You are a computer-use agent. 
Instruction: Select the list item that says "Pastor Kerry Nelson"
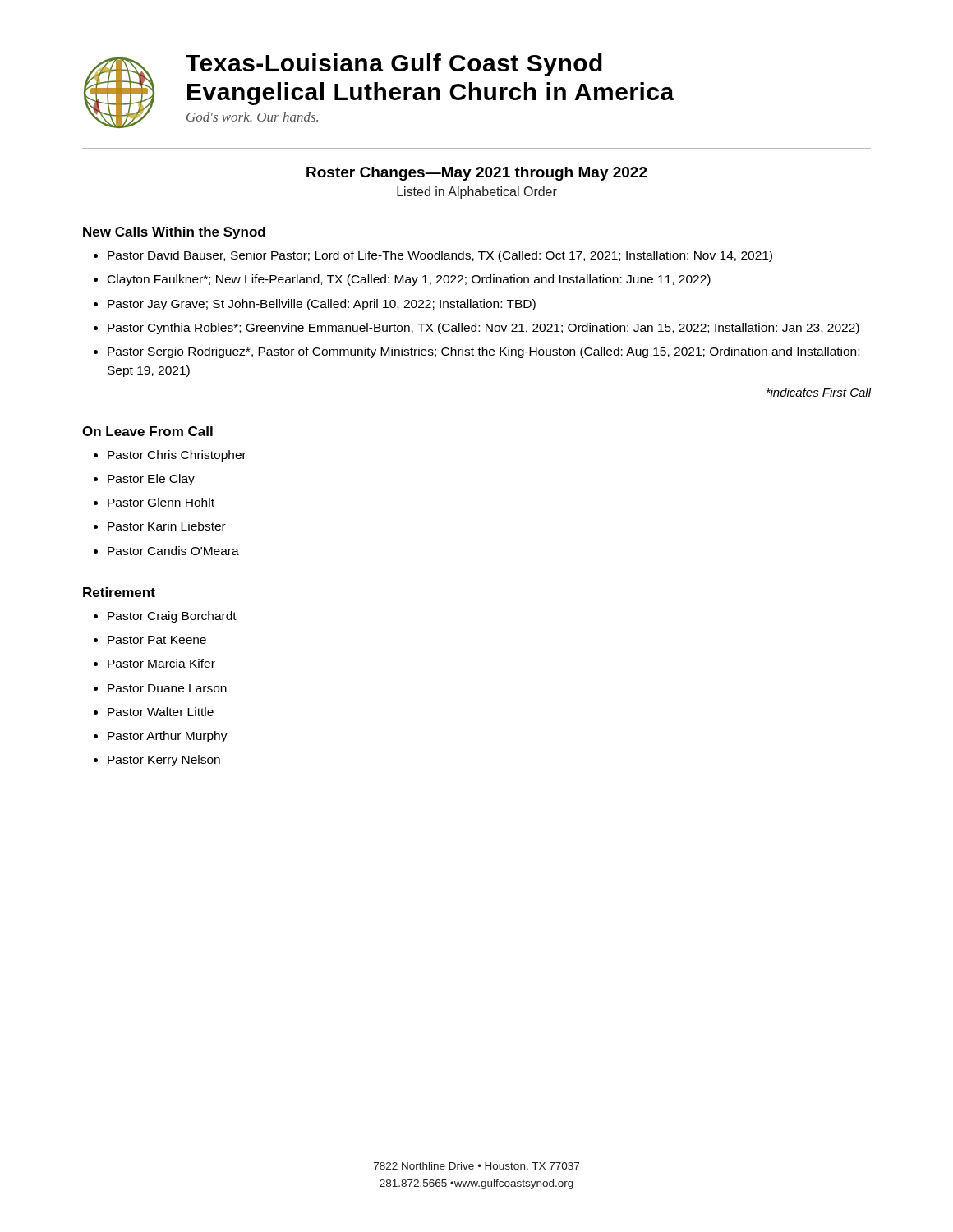coord(164,760)
